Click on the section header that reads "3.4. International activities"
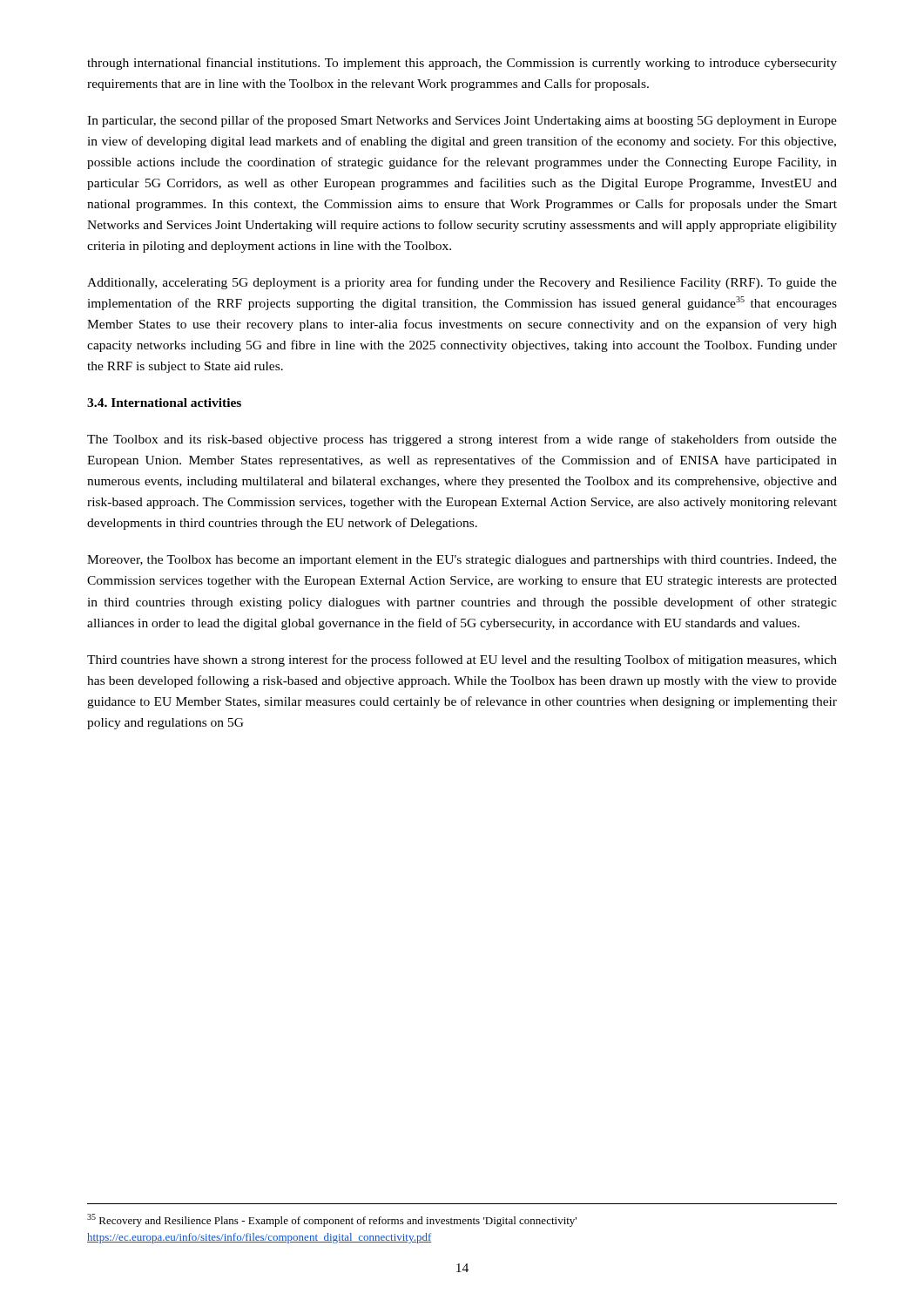924x1307 pixels. (x=164, y=403)
